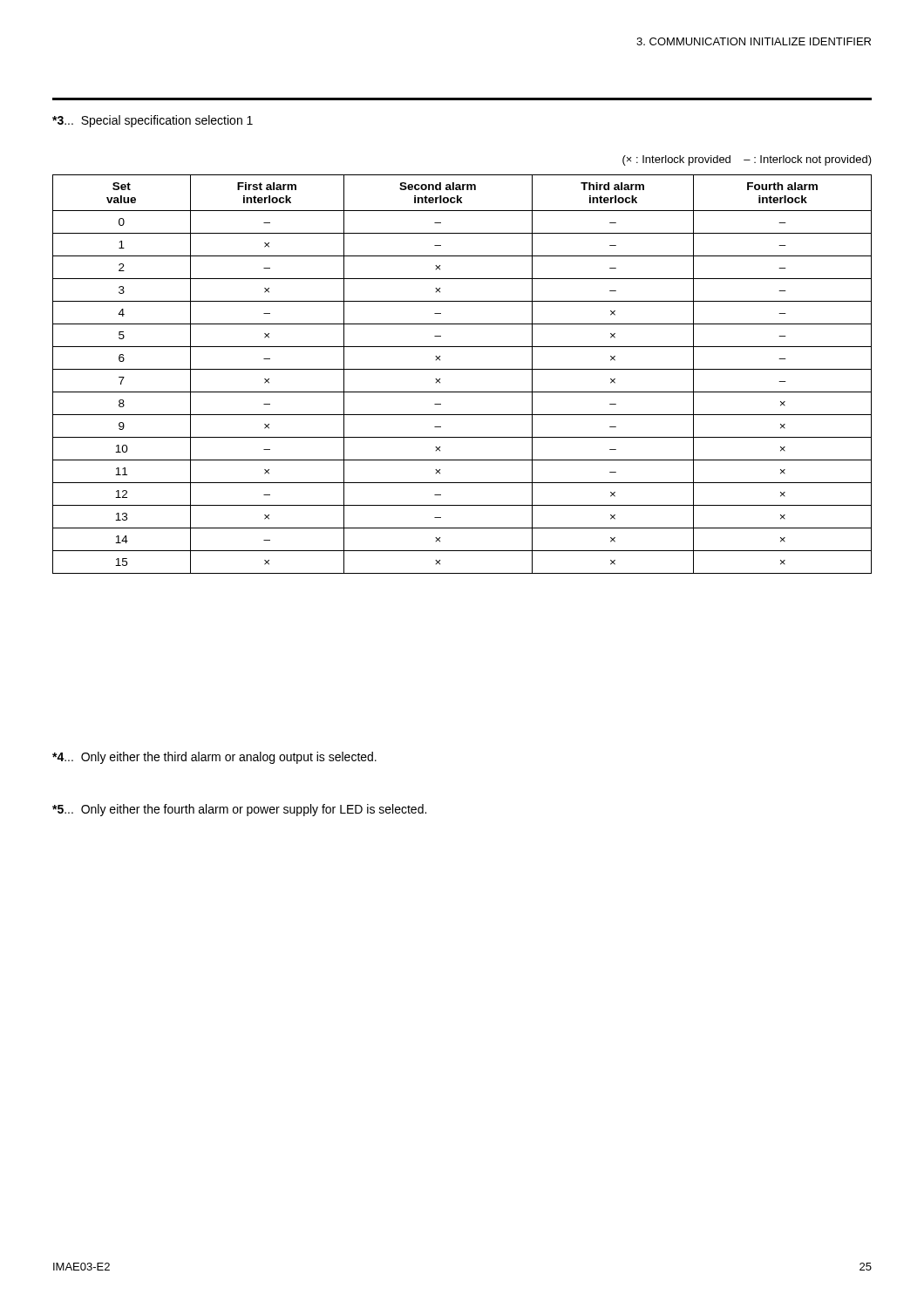This screenshot has width=924, height=1308.
Task: Navigate to the region starting "3... Special specification selection 1"
Action: [x=153, y=120]
